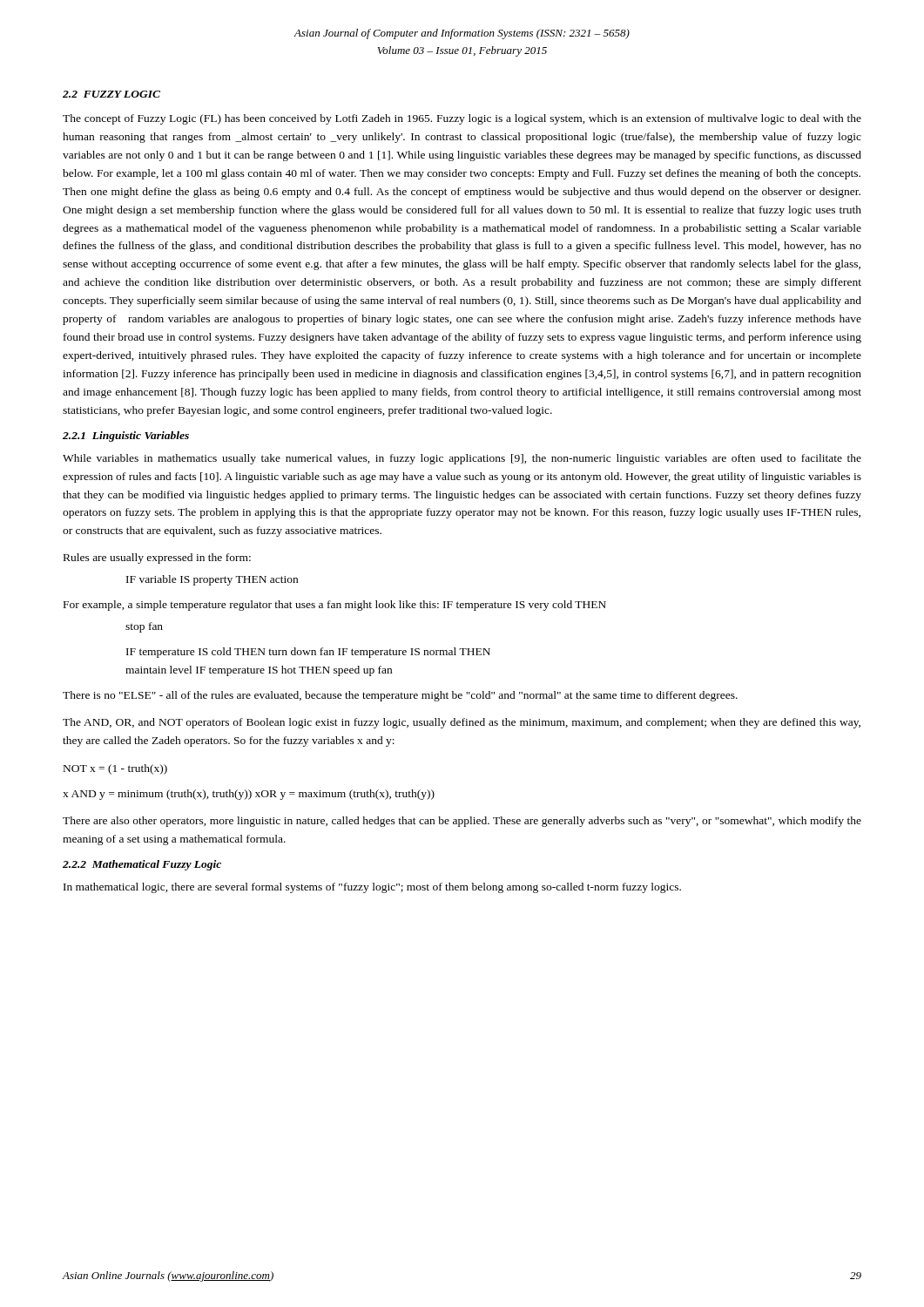Click on the block starting "2.2.2 Mathematical Fuzzy Logic"

[x=142, y=864]
